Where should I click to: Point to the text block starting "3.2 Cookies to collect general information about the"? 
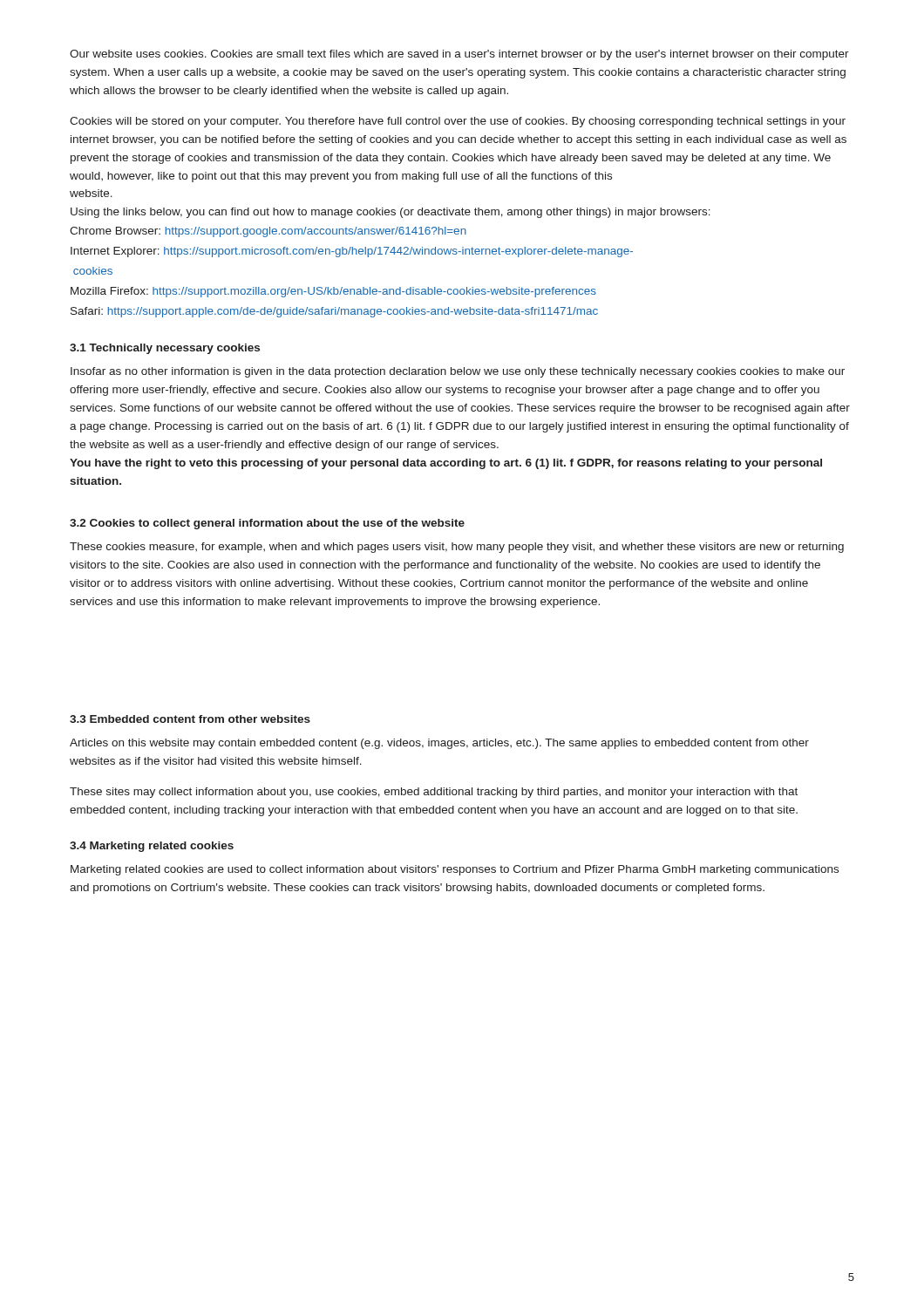[x=267, y=523]
